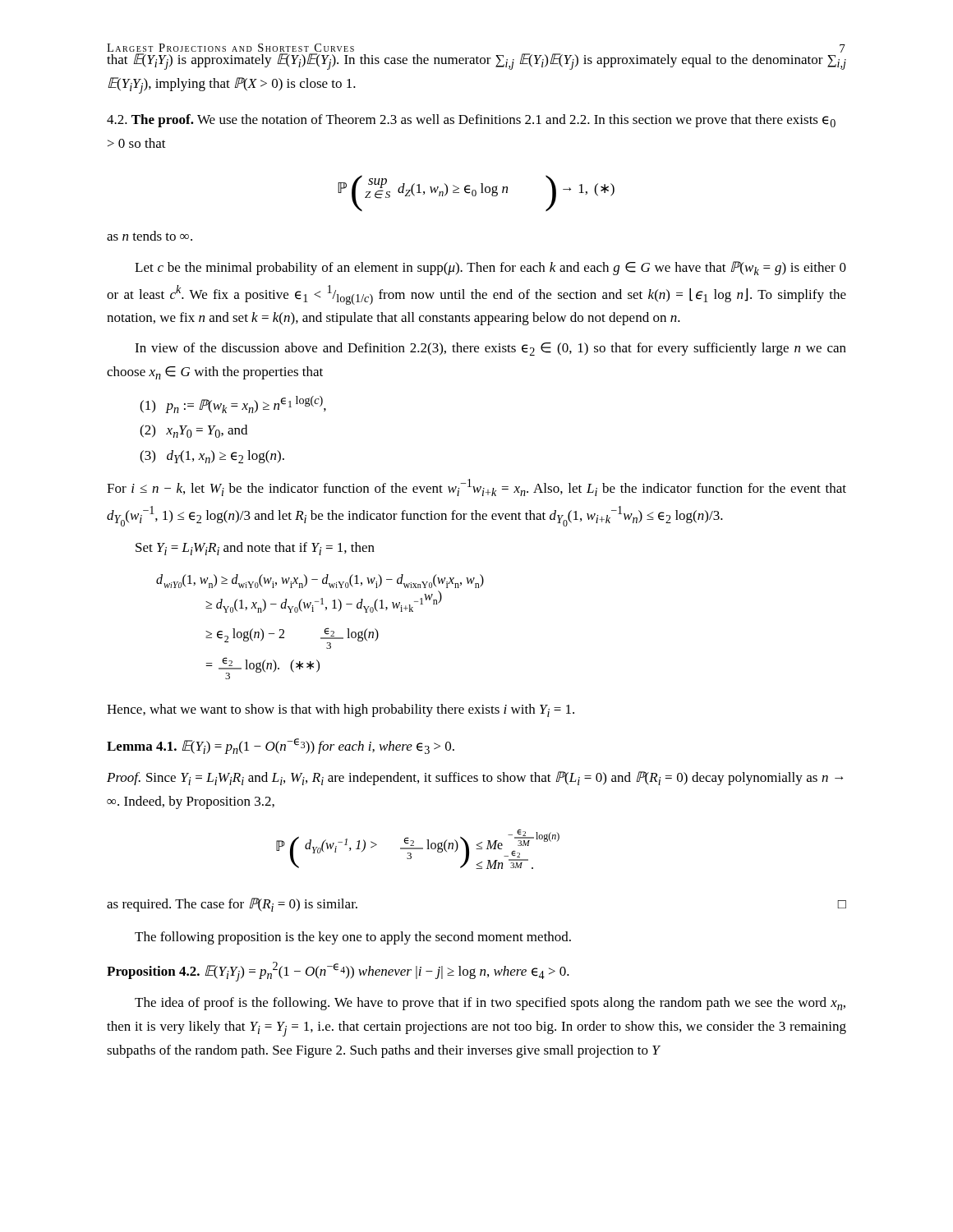The width and height of the screenshot is (953, 1232).
Task: Locate the block of text that opens with "Let c be"
Action: tap(476, 292)
